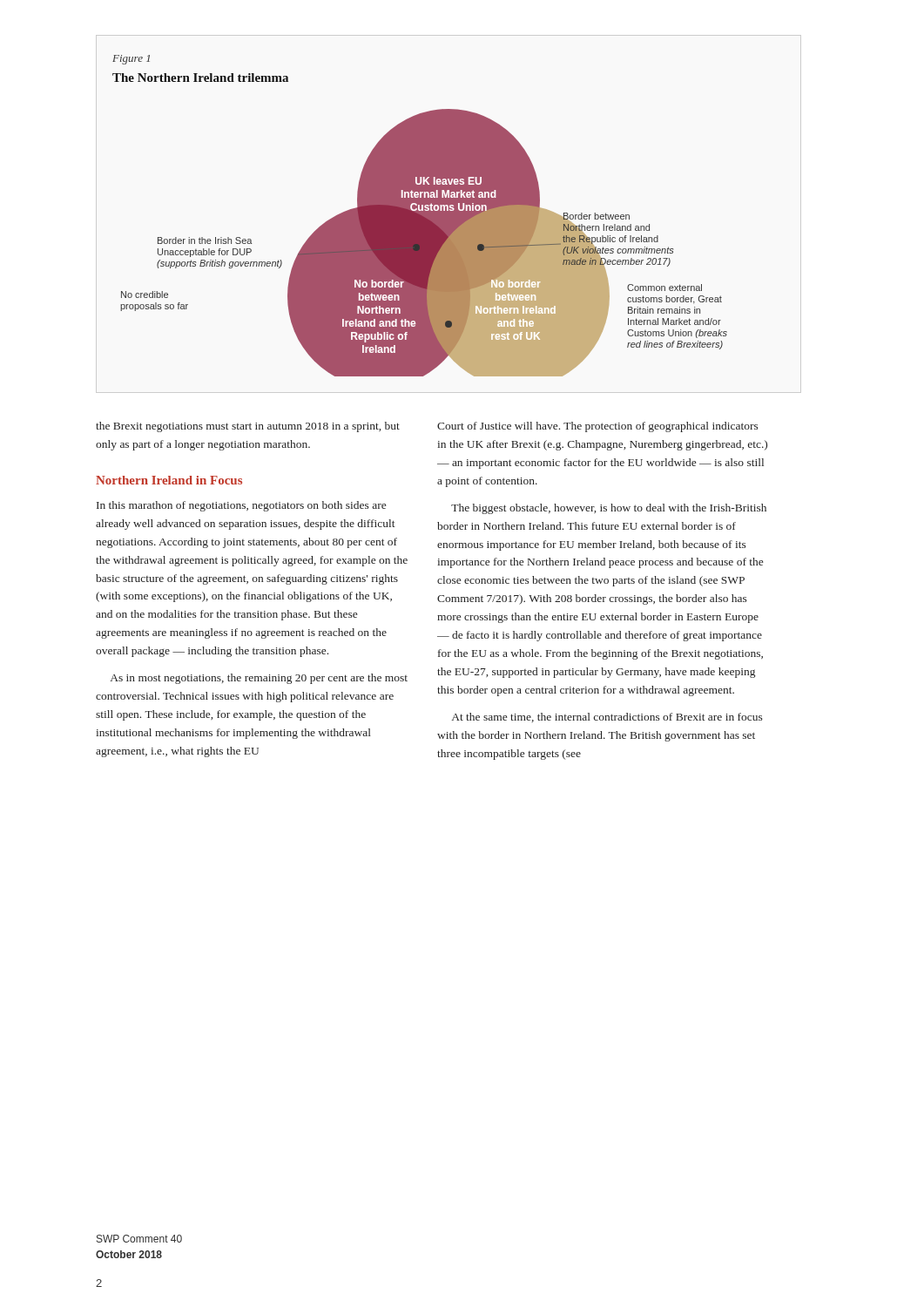
Task: Locate the section header with the text "Northern Ireland in Focus"
Action: tap(169, 480)
